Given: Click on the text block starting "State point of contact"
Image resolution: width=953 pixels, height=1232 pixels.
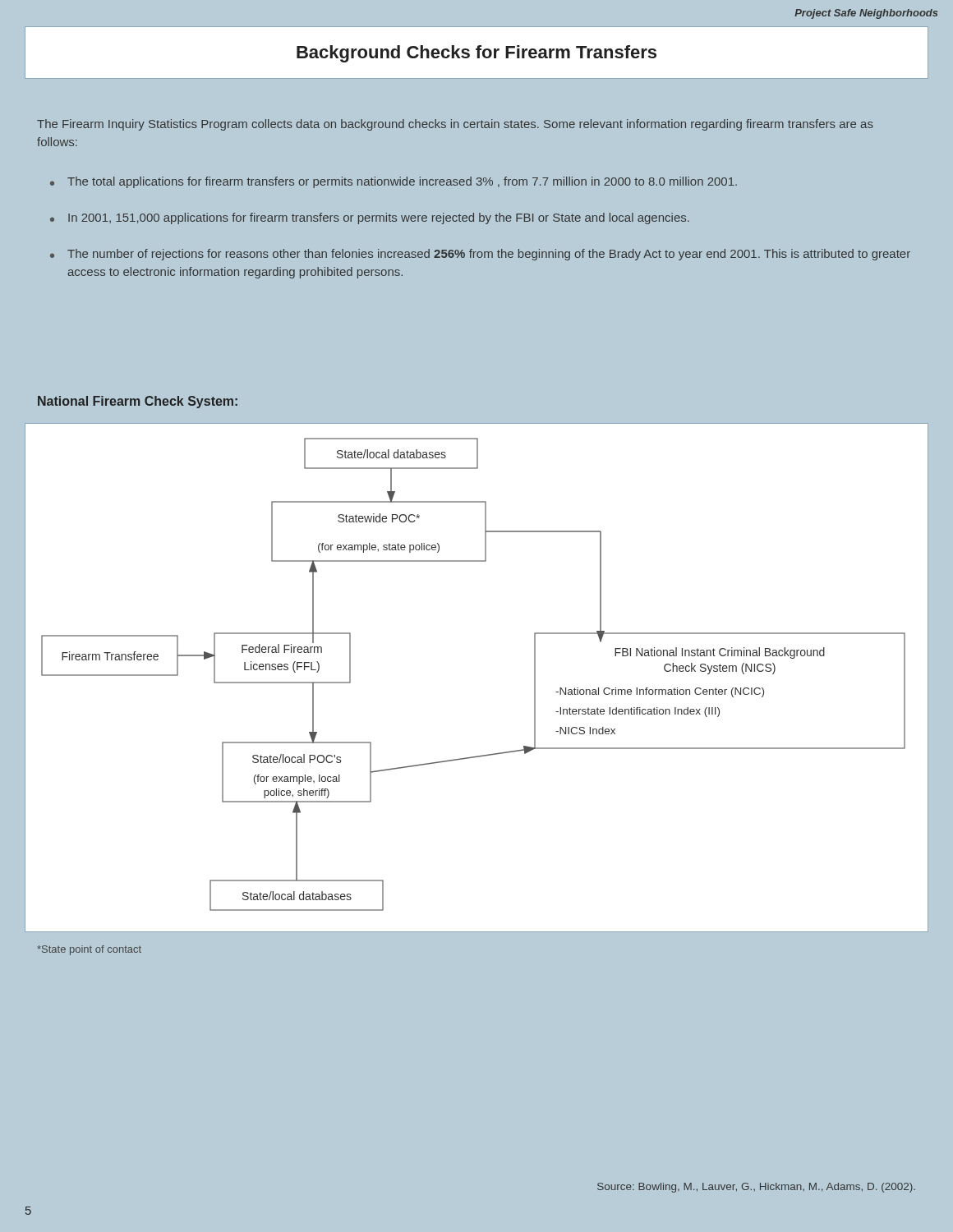Looking at the screenshot, I should click(89, 949).
